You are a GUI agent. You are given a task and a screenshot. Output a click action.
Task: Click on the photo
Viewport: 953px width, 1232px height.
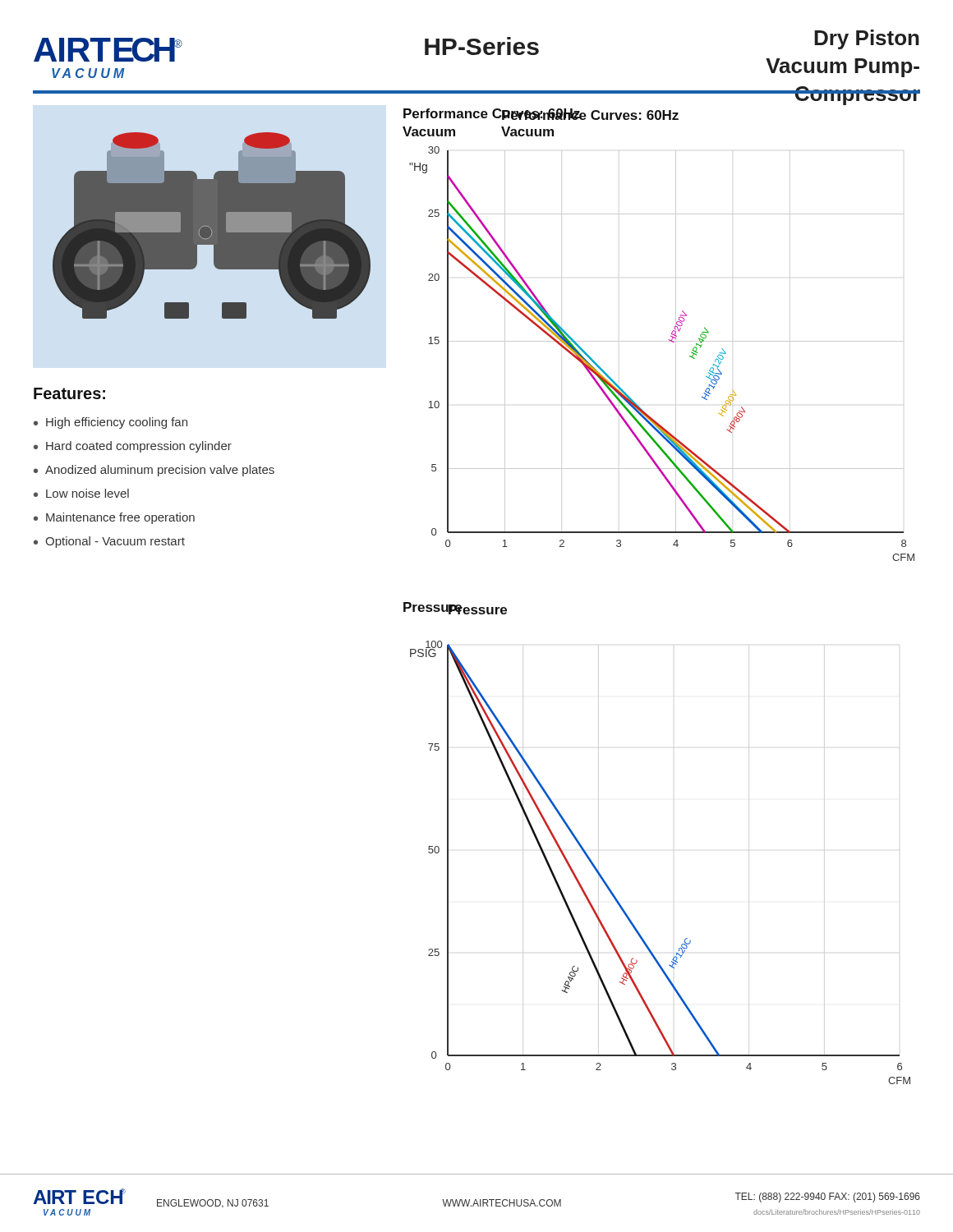tap(210, 237)
